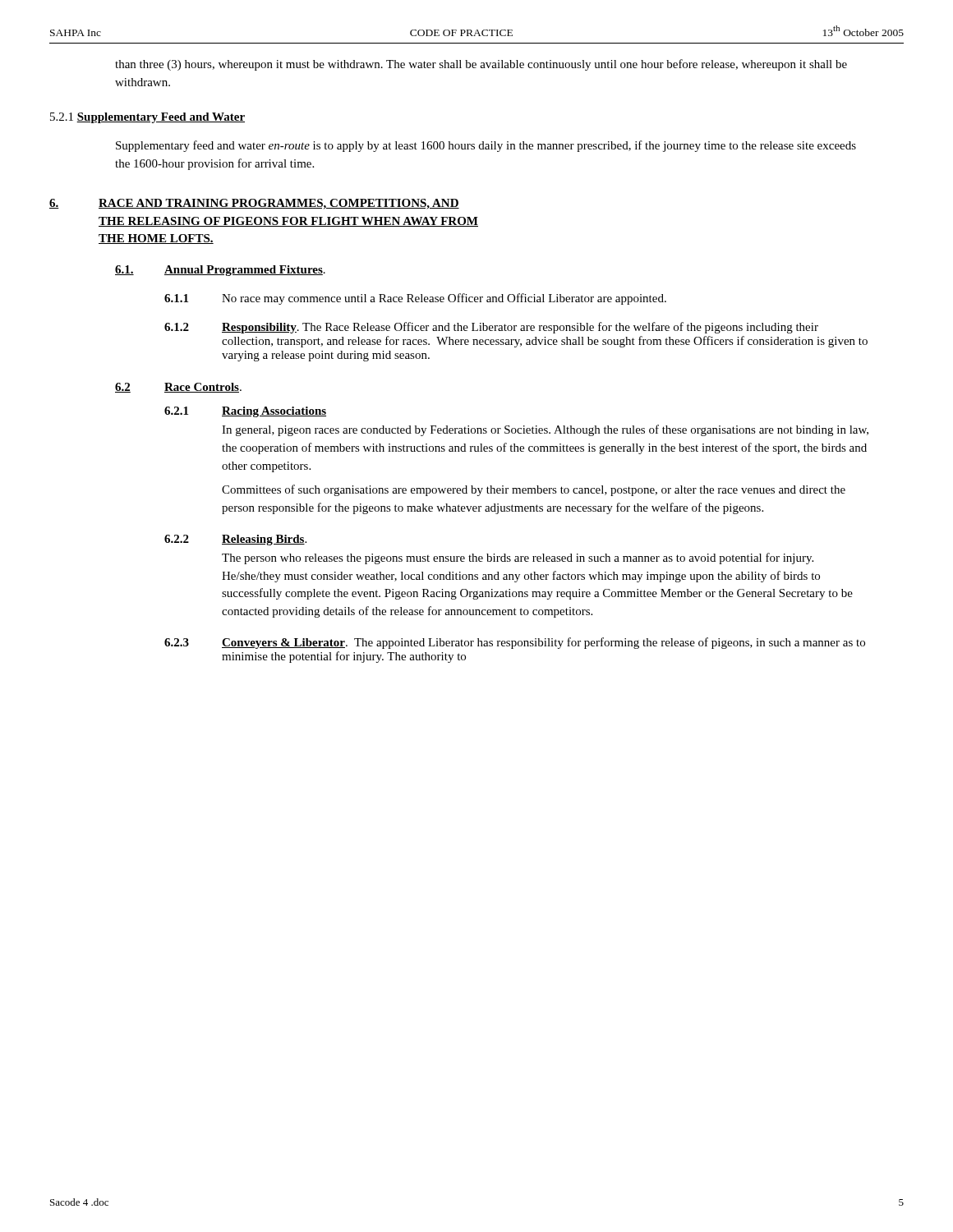This screenshot has width=953, height=1232.
Task: Find the region starting "6.2.1 Racing Associations"
Action: pyautogui.click(x=245, y=412)
